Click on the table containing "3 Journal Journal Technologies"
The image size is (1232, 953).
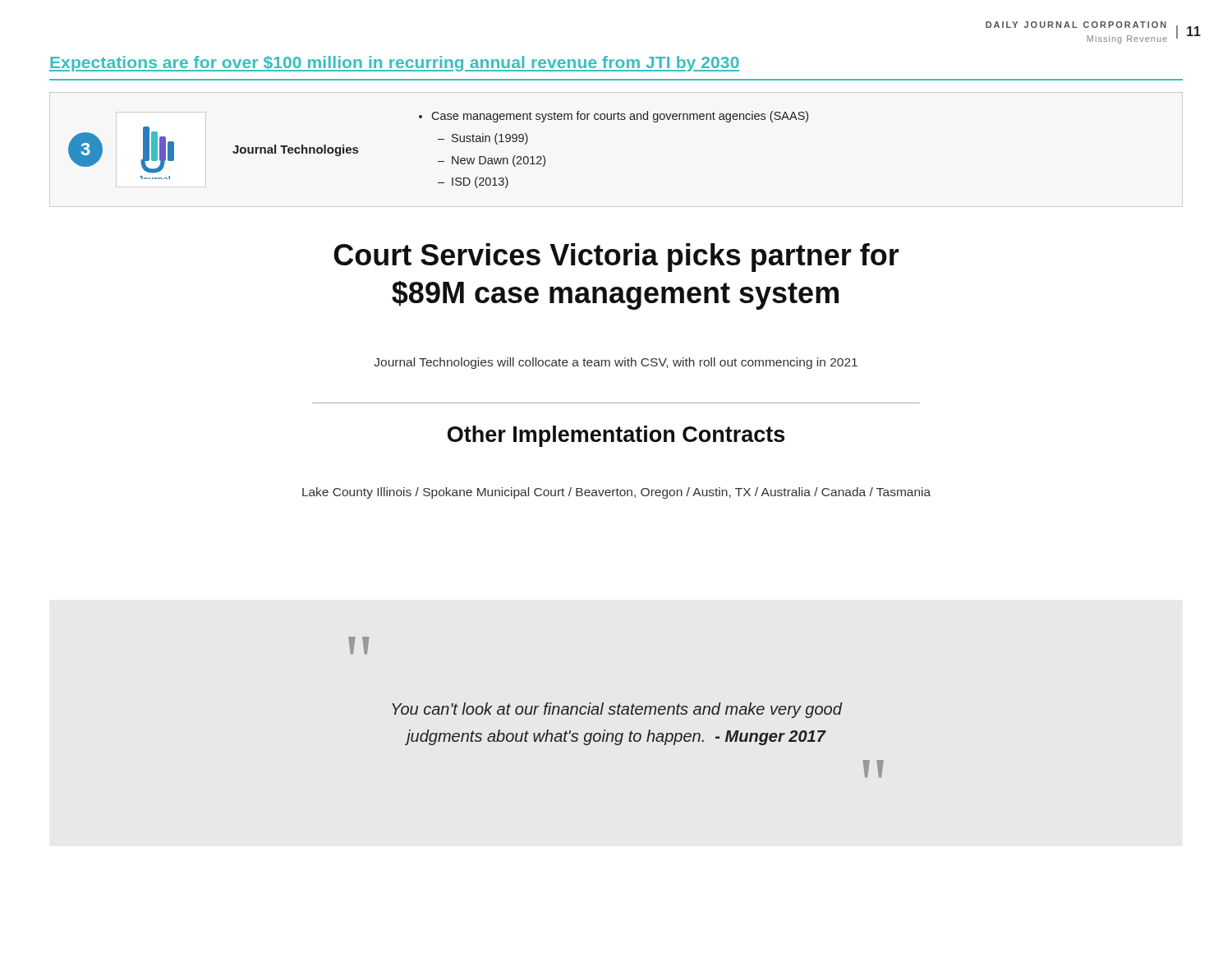tap(616, 149)
